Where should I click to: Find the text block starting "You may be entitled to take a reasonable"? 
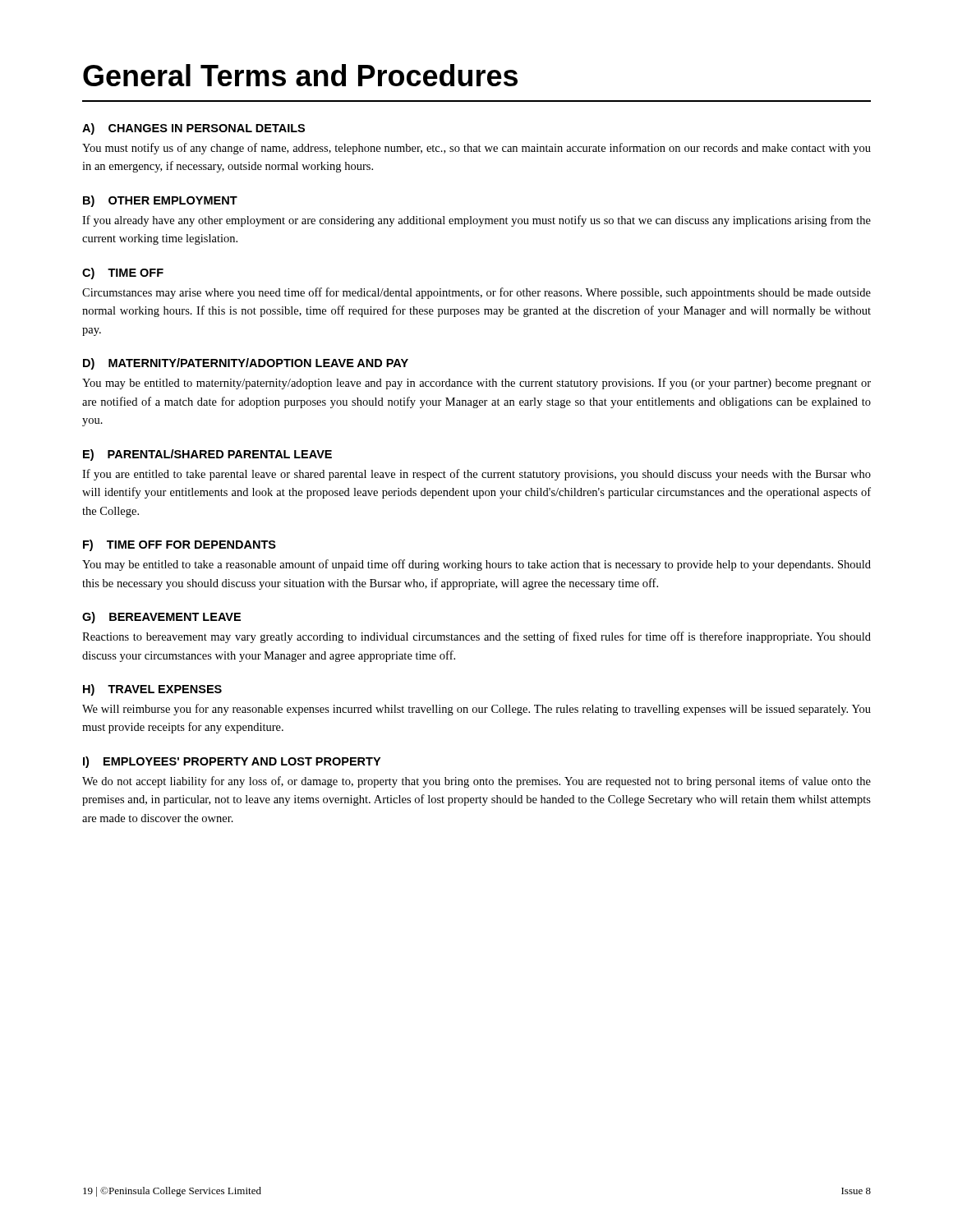(476, 574)
